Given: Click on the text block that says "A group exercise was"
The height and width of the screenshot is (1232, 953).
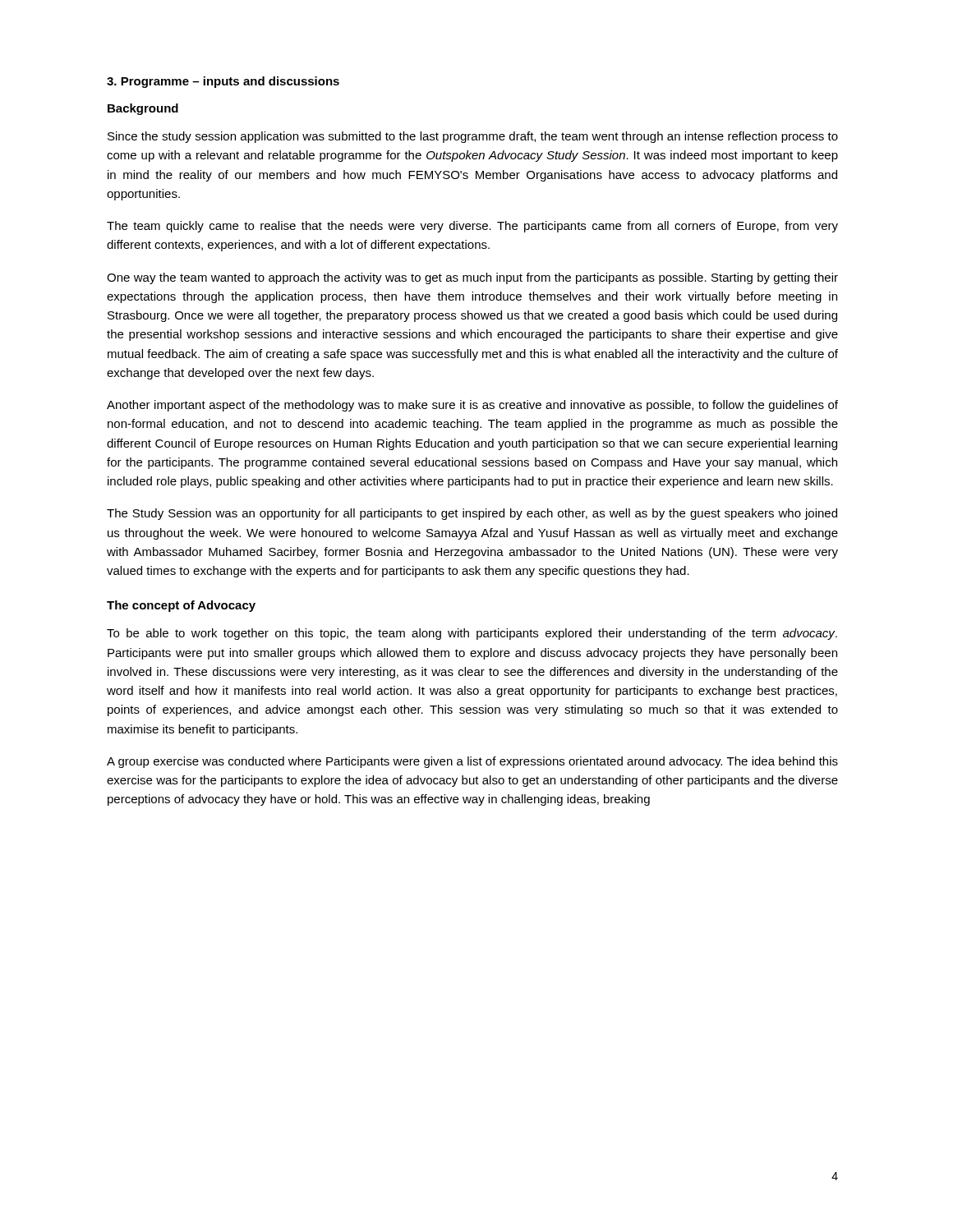Looking at the screenshot, I should 472,780.
